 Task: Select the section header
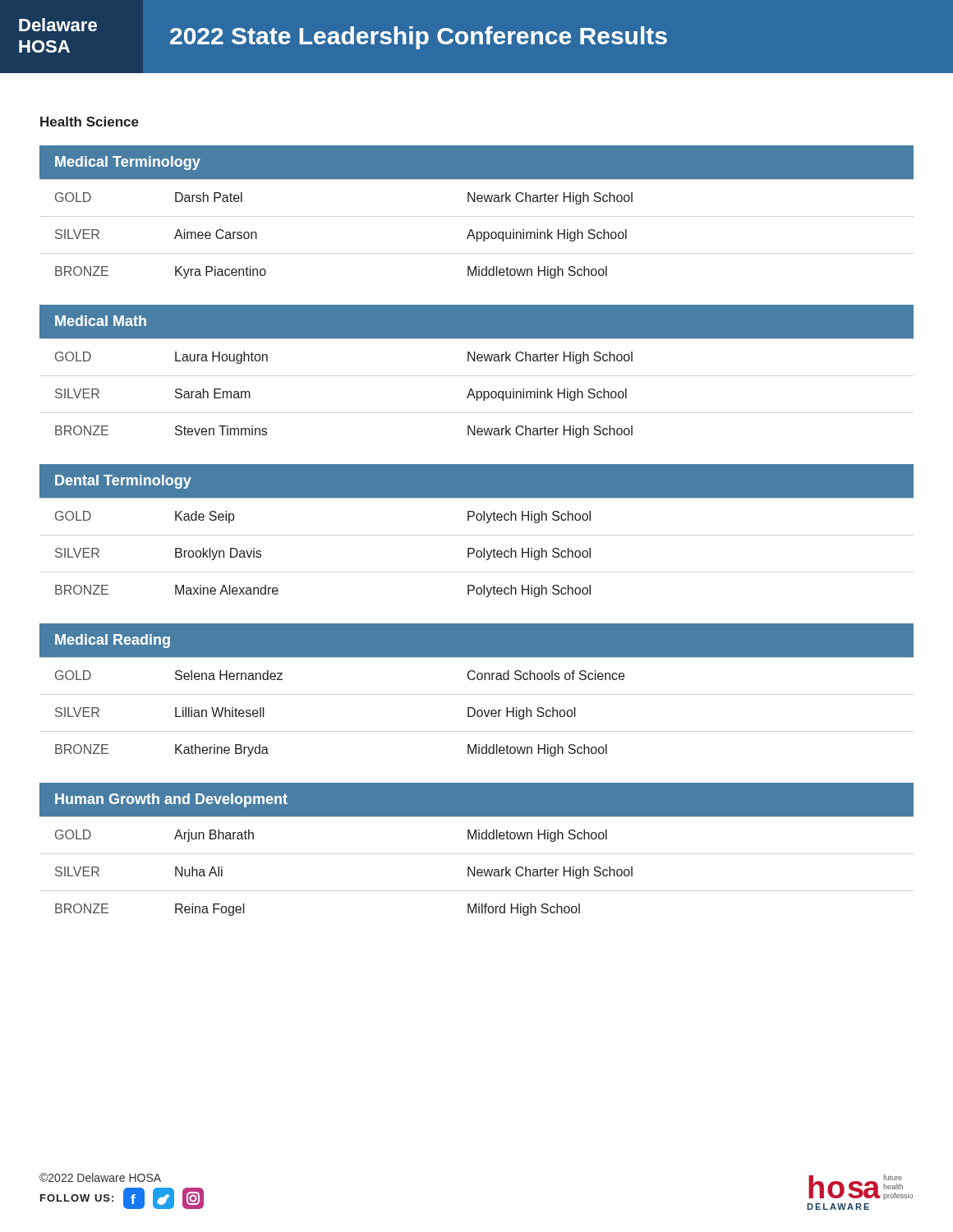(89, 122)
